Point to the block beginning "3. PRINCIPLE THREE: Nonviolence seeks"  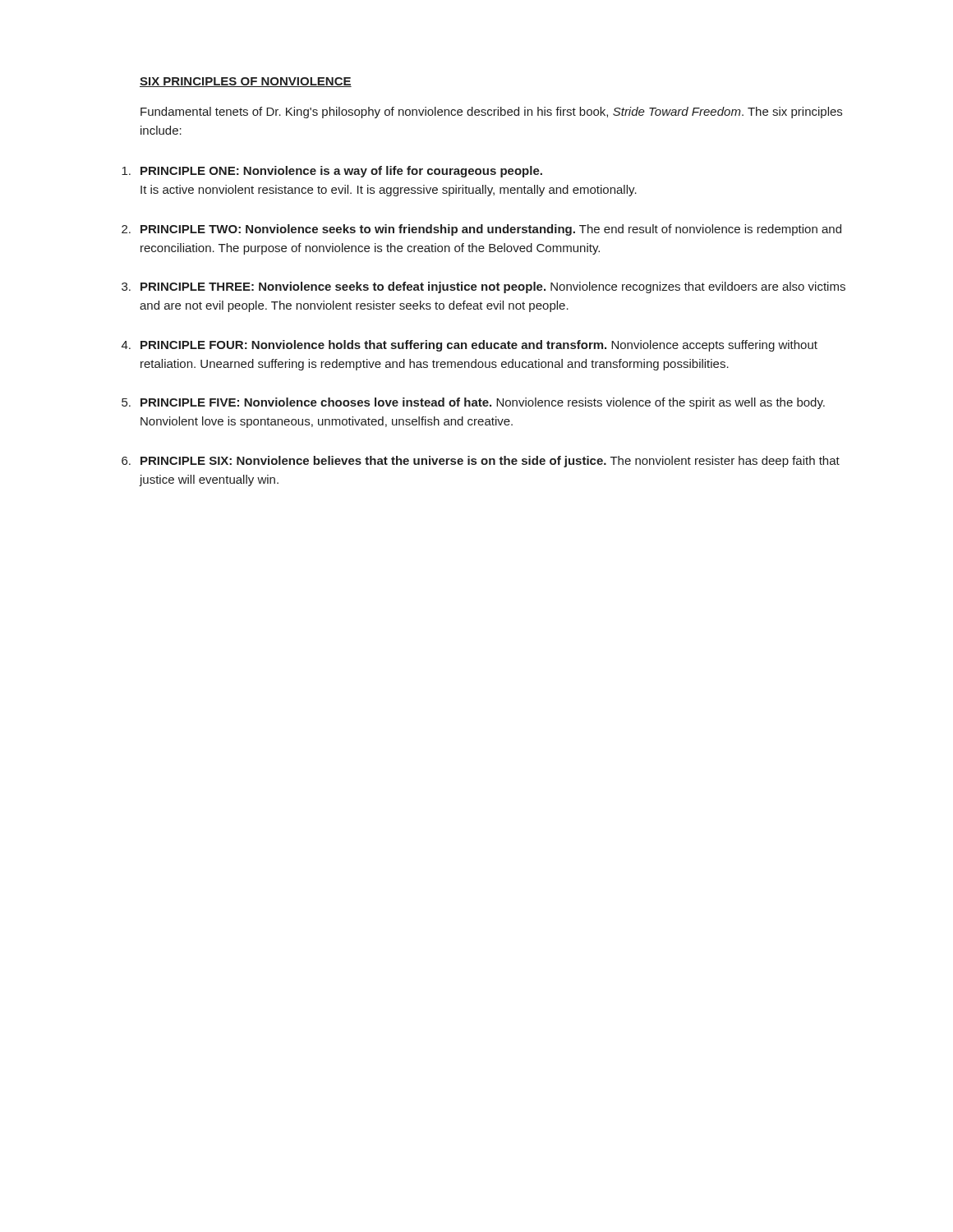(476, 296)
